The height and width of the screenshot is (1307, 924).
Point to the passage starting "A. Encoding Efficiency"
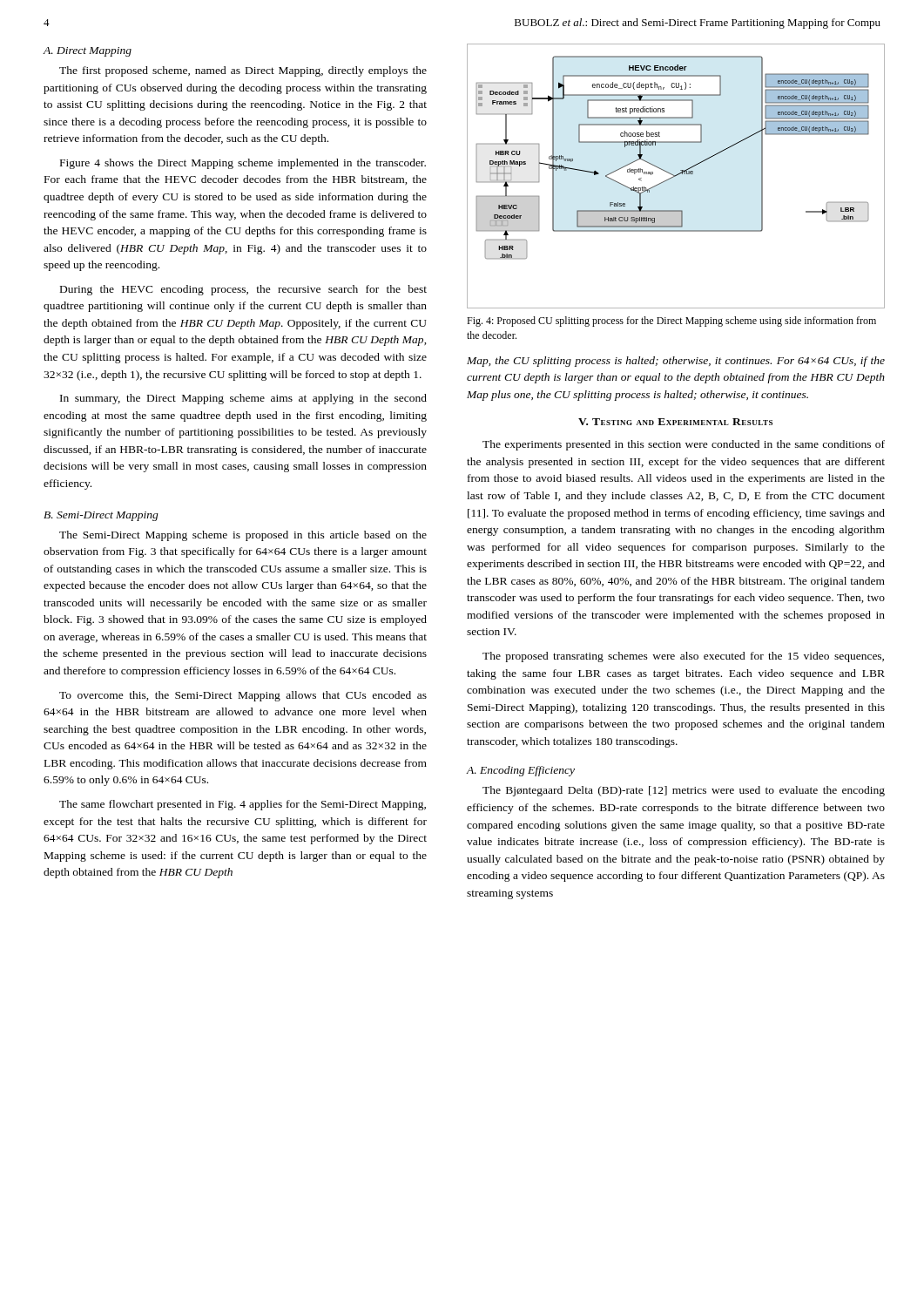pos(521,770)
